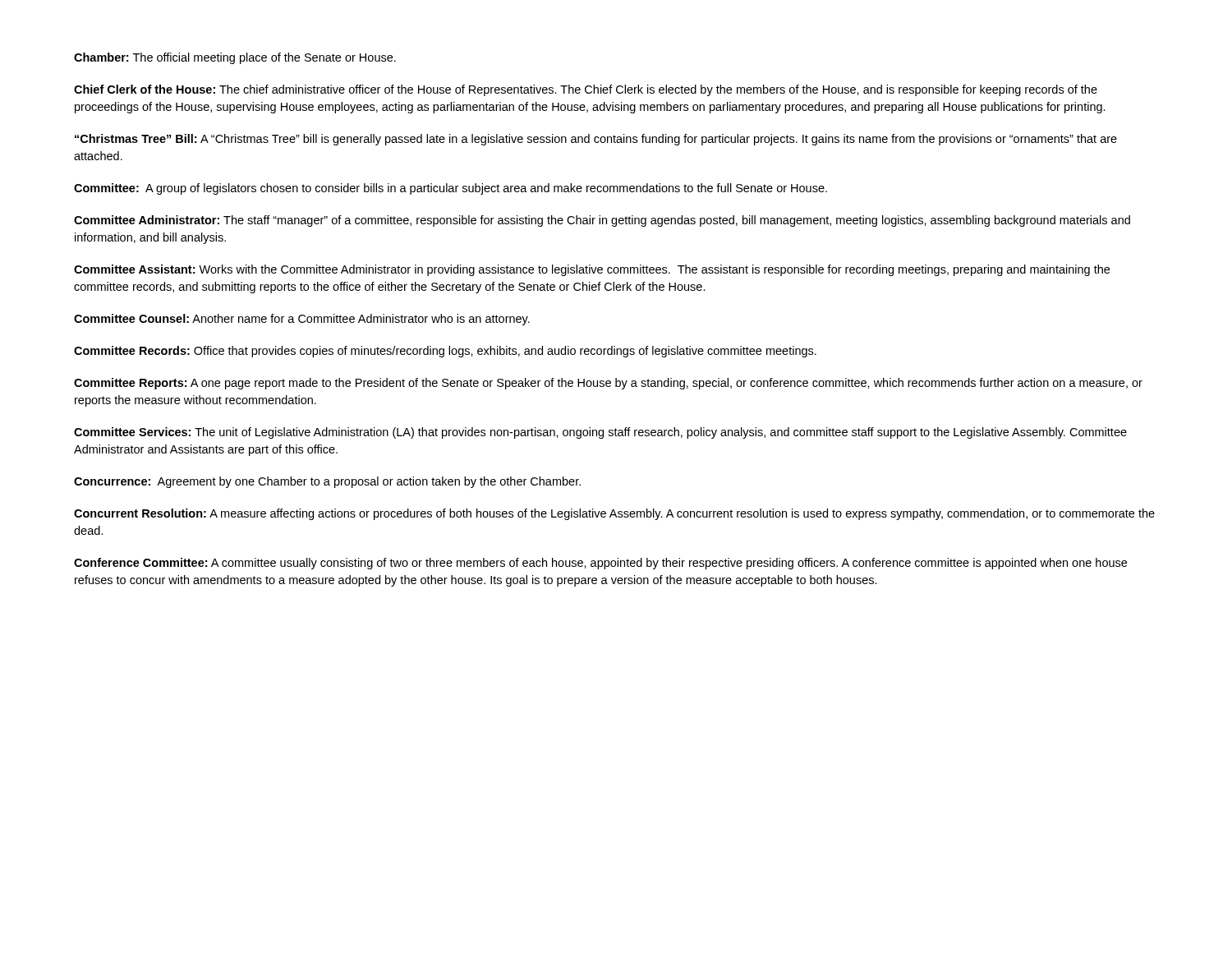Screen dimensions: 953x1232
Task: Select the list item that says "Committee Services: The"
Action: 600,441
